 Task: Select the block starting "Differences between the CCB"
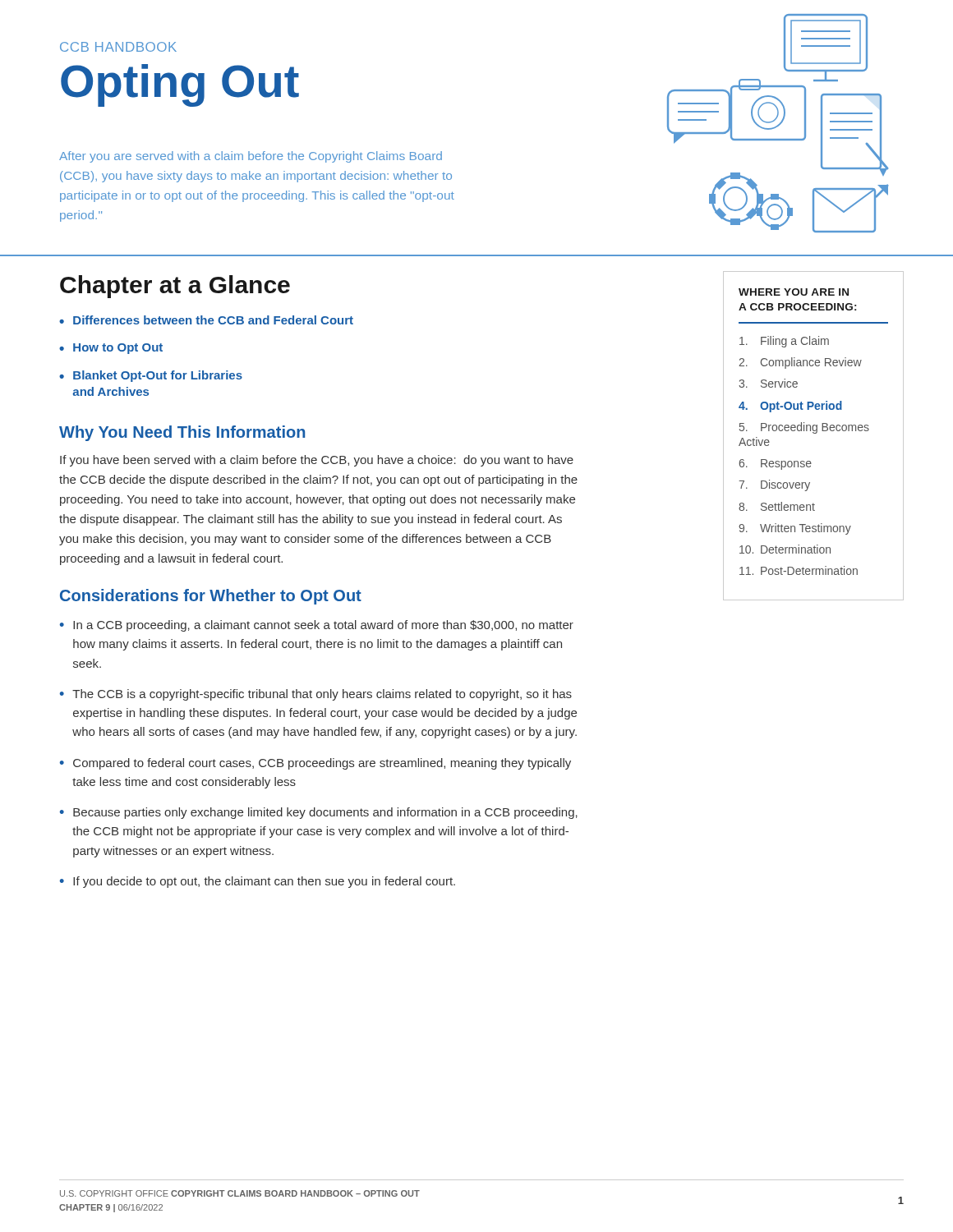point(213,320)
